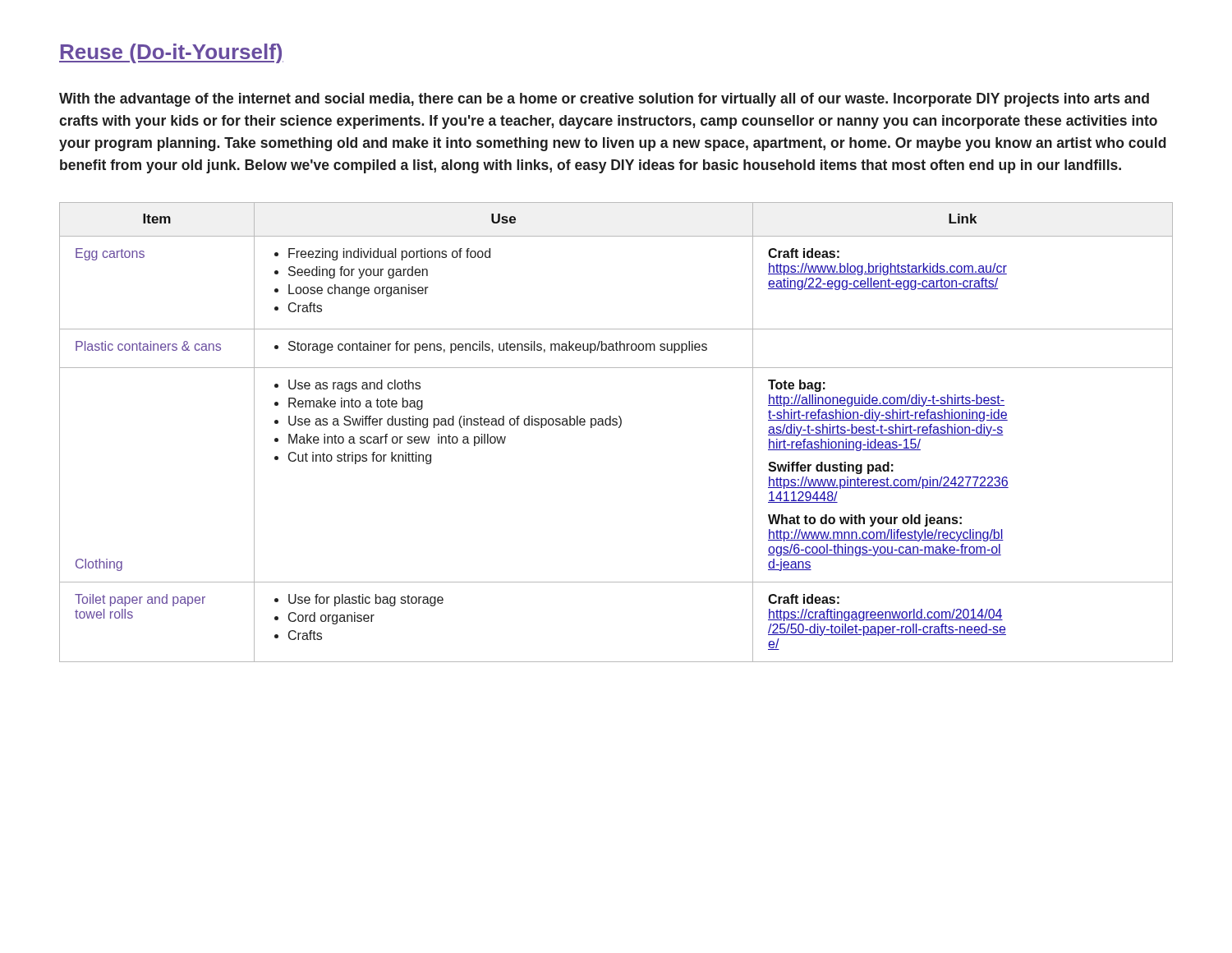Screen dimensions: 953x1232
Task: Find the text block with the text "With the advantage of the internet and"
Action: (x=613, y=132)
